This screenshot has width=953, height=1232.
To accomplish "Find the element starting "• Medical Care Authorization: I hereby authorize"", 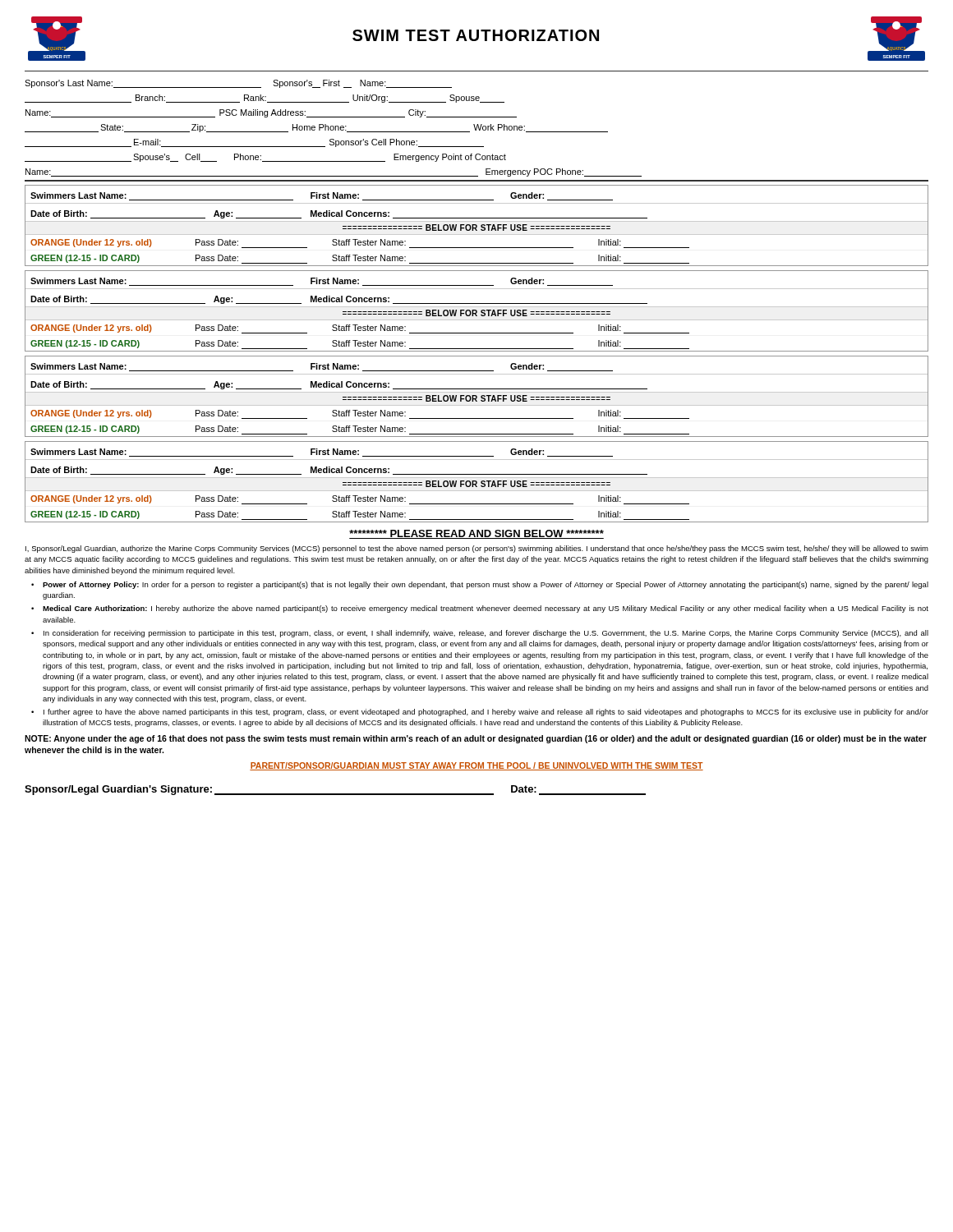I will 480,614.
